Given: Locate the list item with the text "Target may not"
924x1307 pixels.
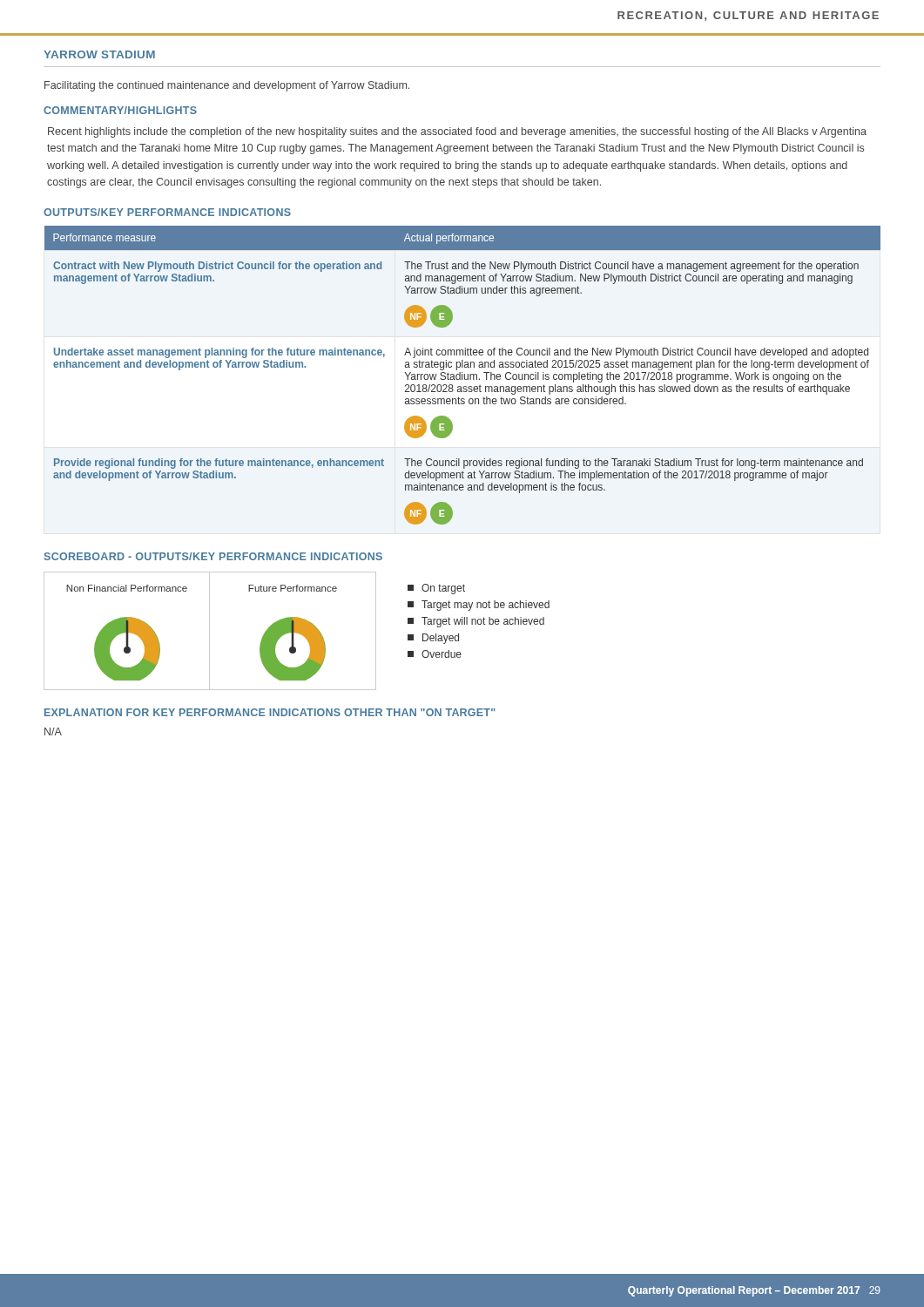Looking at the screenshot, I should [479, 604].
